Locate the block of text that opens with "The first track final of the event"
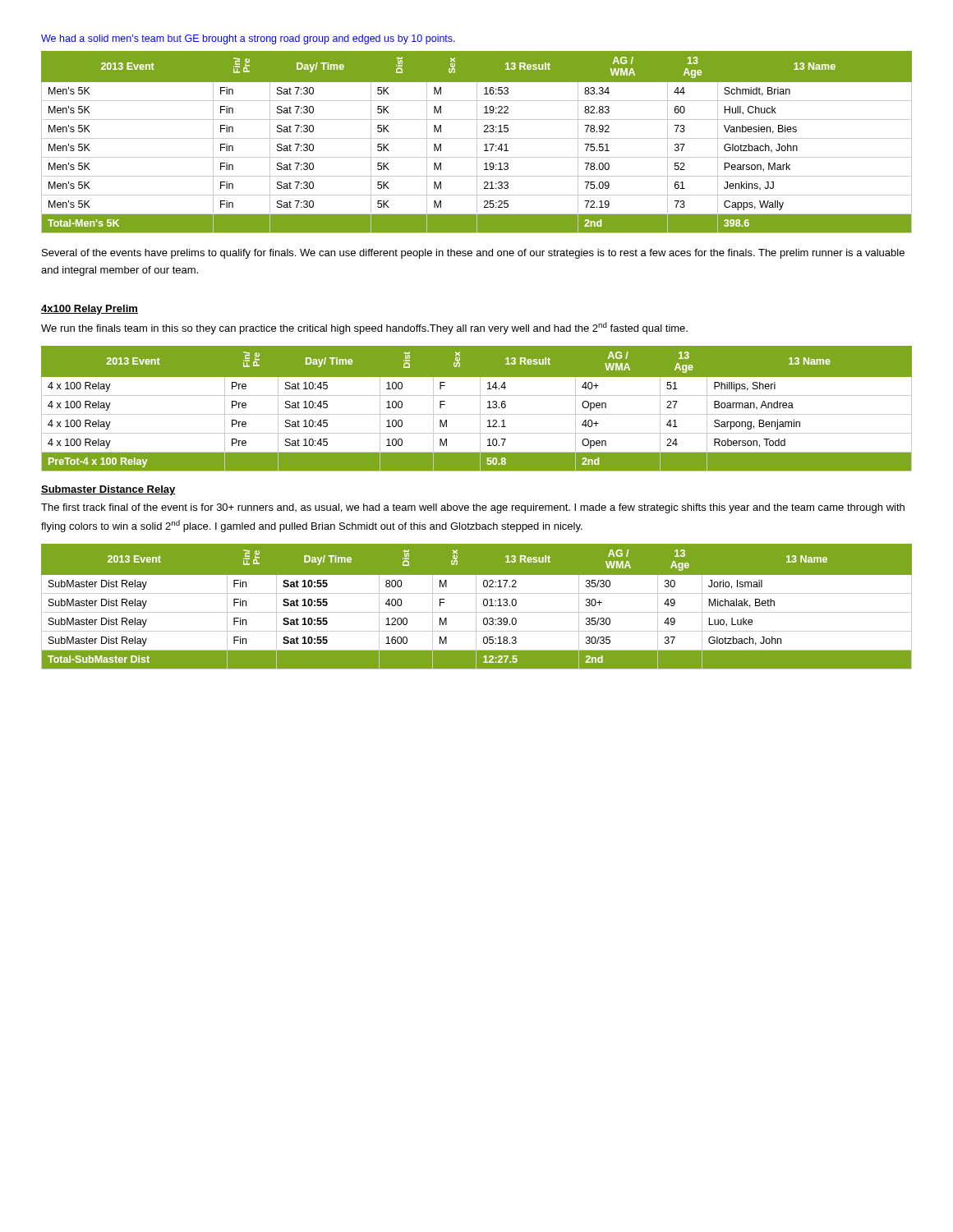The height and width of the screenshot is (1232, 953). (x=473, y=516)
